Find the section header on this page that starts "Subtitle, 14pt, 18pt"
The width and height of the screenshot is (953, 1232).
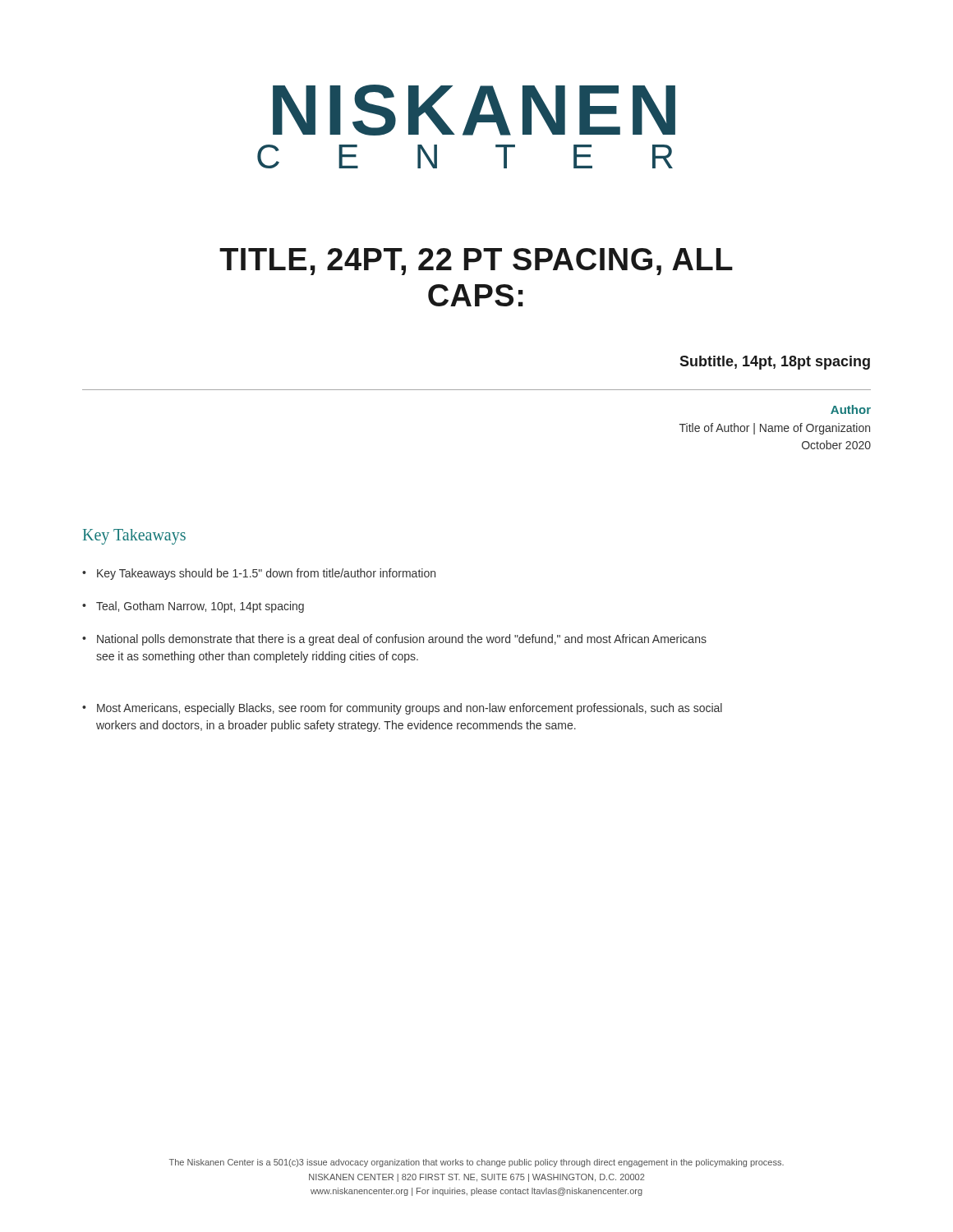(775, 361)
